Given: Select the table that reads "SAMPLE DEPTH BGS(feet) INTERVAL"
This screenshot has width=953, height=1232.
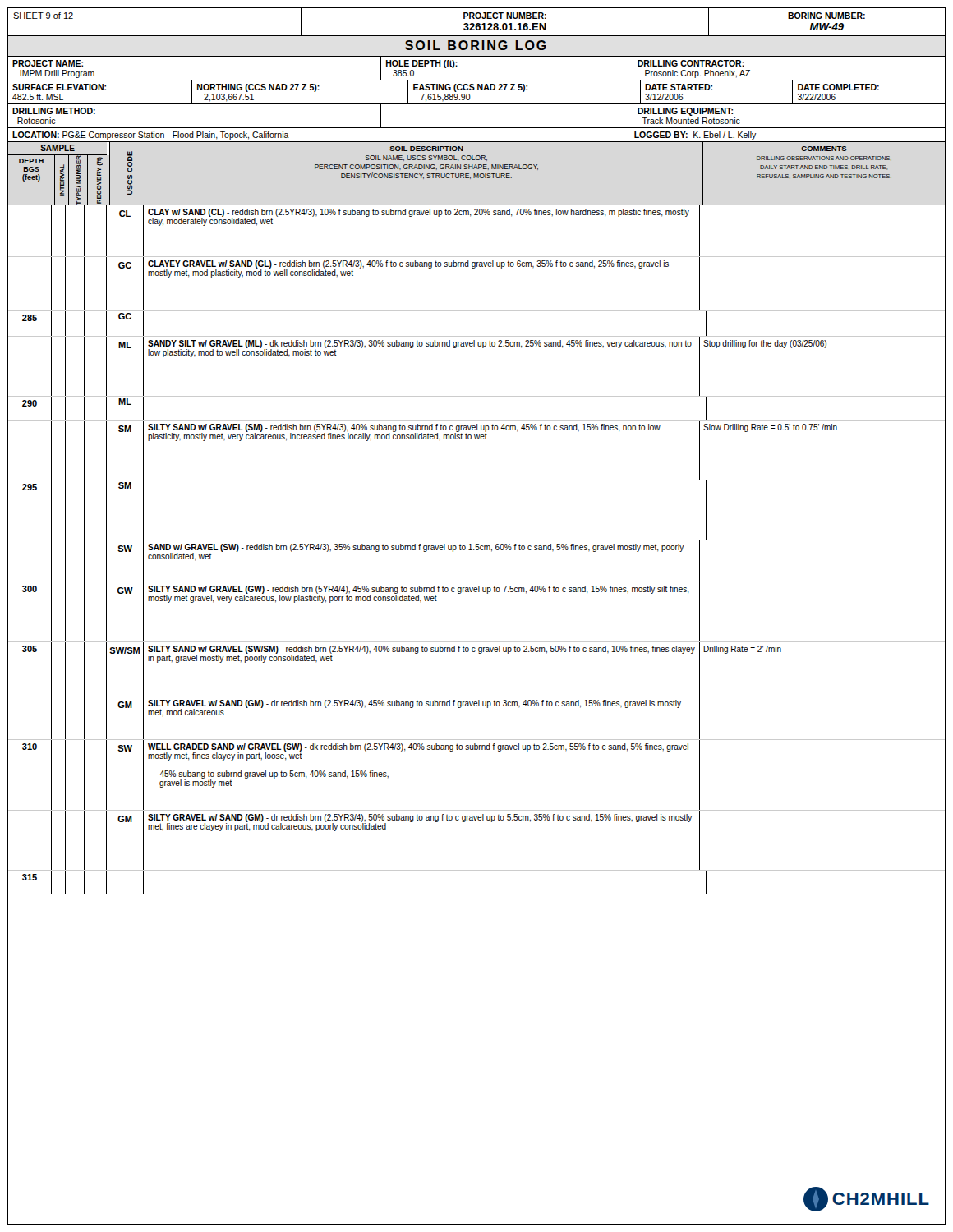Looking at the screenshot, I should (476, 174).
